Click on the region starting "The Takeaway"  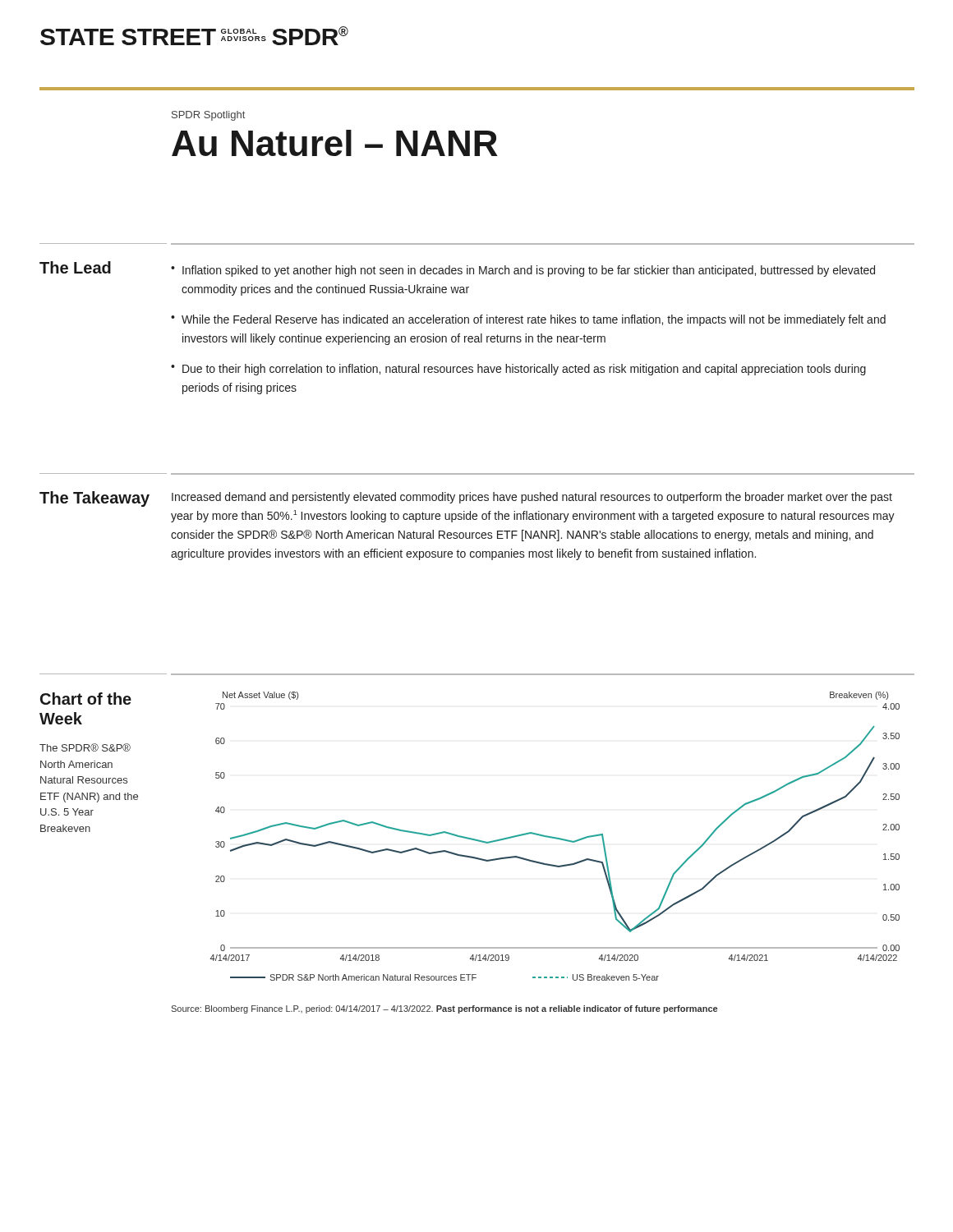(x=103, y=490)
